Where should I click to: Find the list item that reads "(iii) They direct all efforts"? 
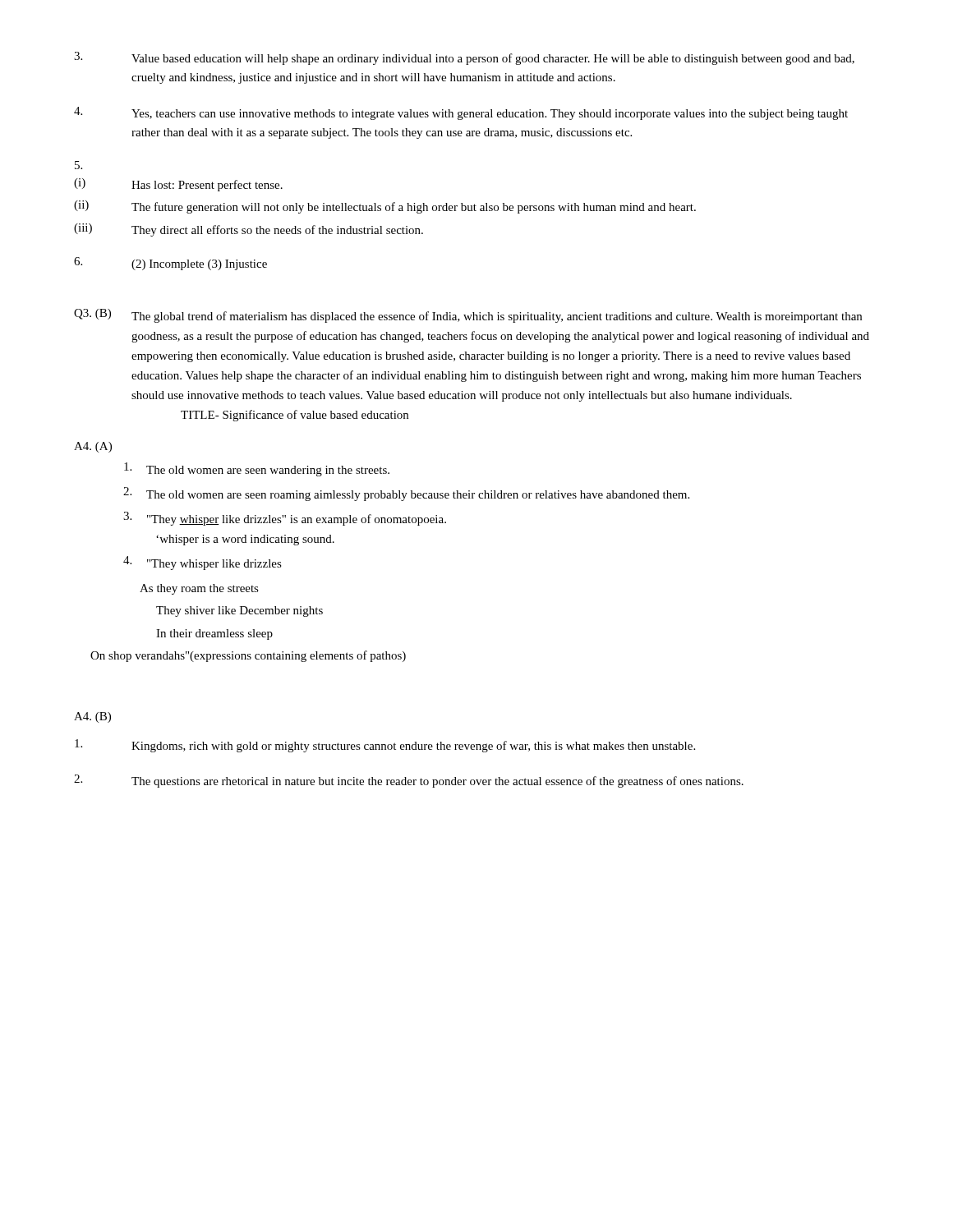coord(249,230)
